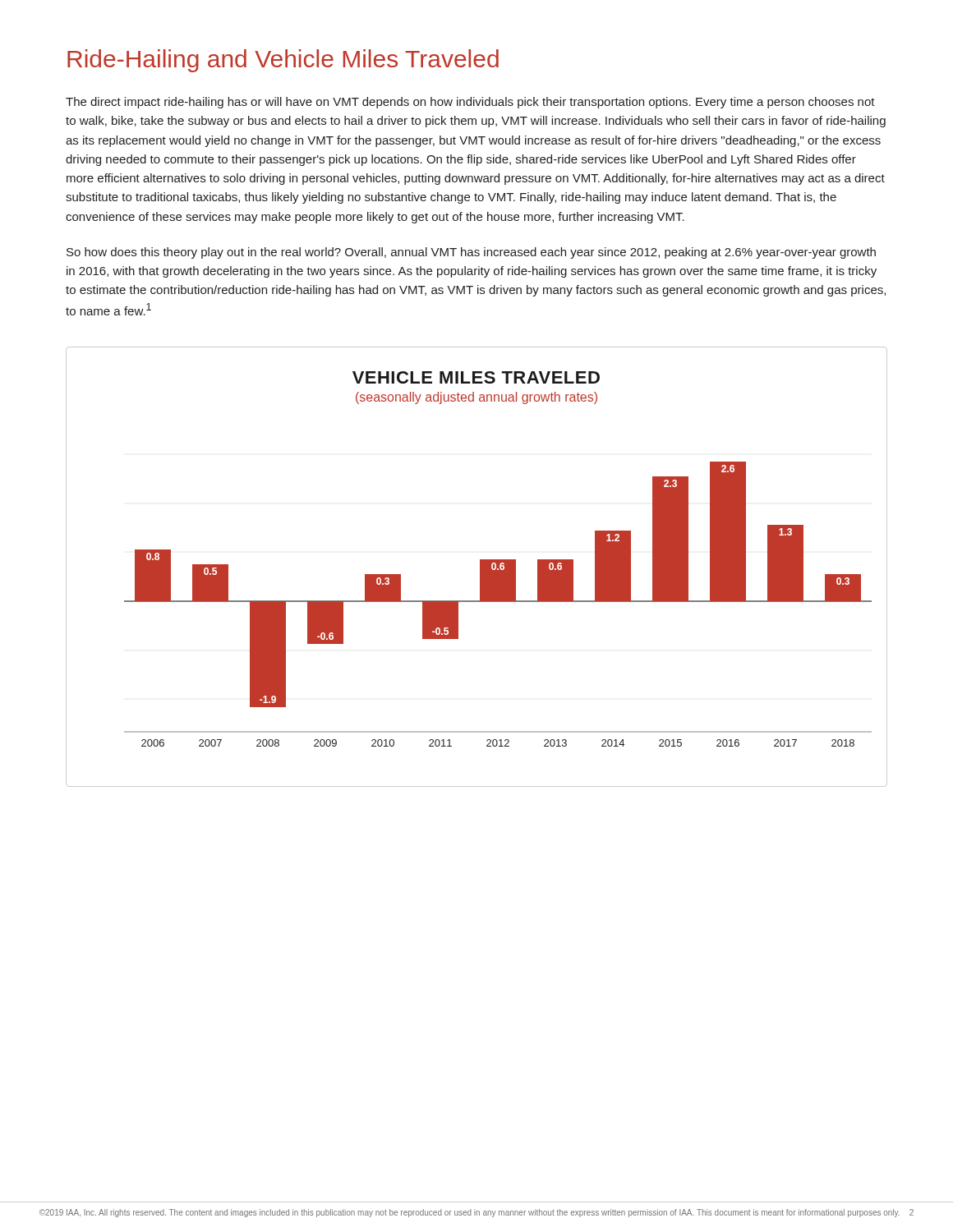
Task: Click on the text block that says "So how does"
Action: (x=476, y=281)
